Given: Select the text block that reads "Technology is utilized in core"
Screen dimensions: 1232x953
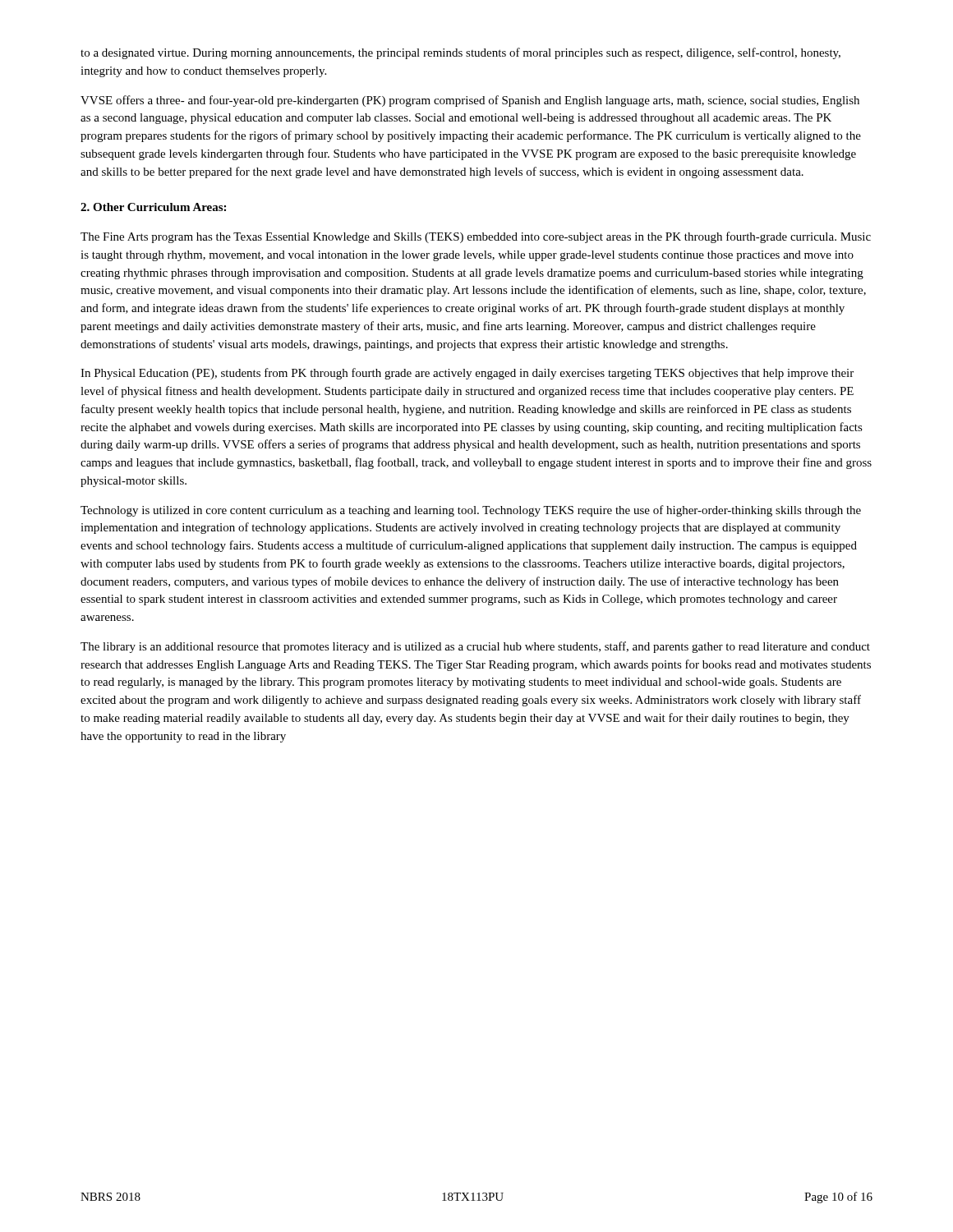Looking at the screenshot, I should point(476,564).
